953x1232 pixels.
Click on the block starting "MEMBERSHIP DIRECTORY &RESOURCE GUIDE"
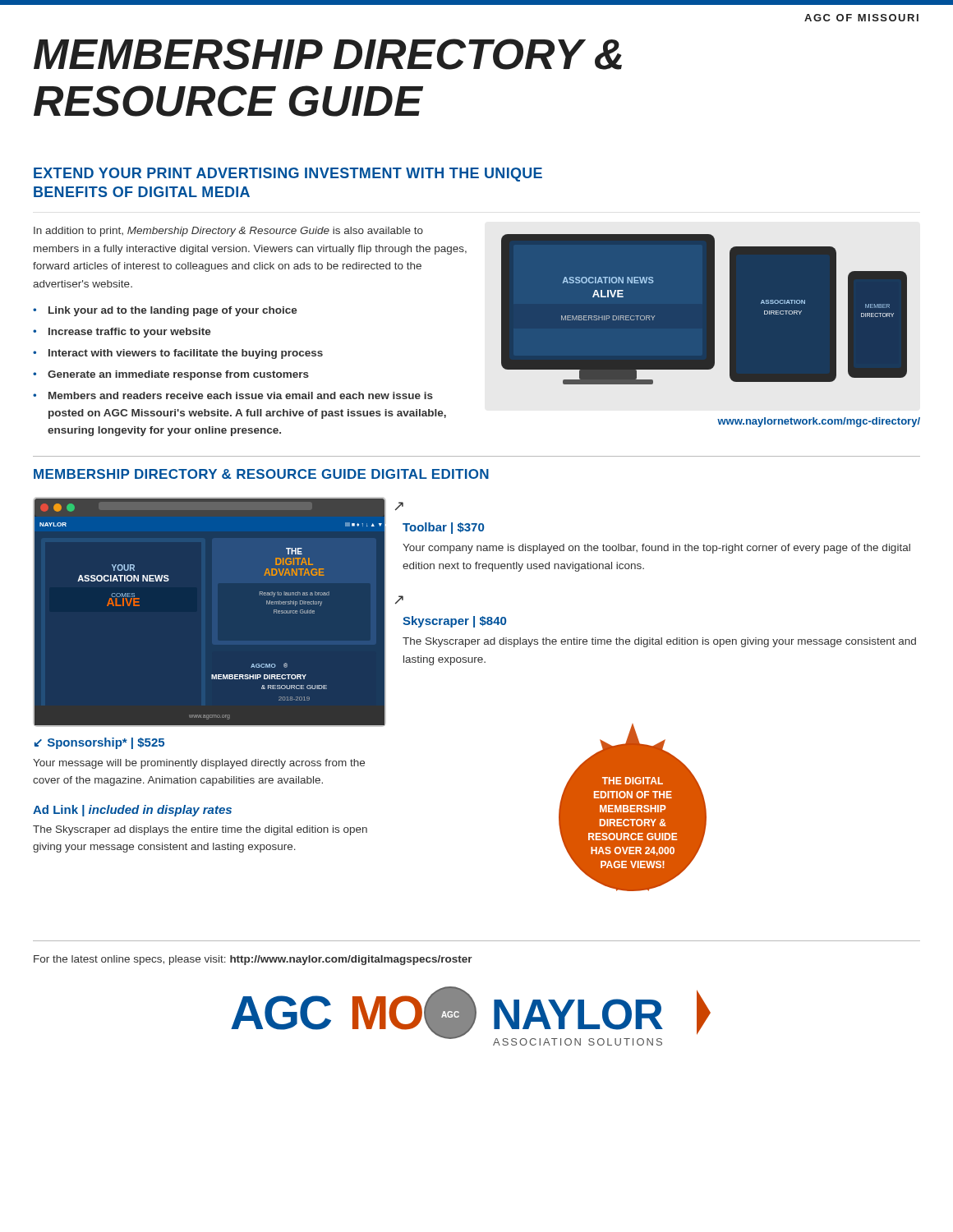(x=476, y=78)
